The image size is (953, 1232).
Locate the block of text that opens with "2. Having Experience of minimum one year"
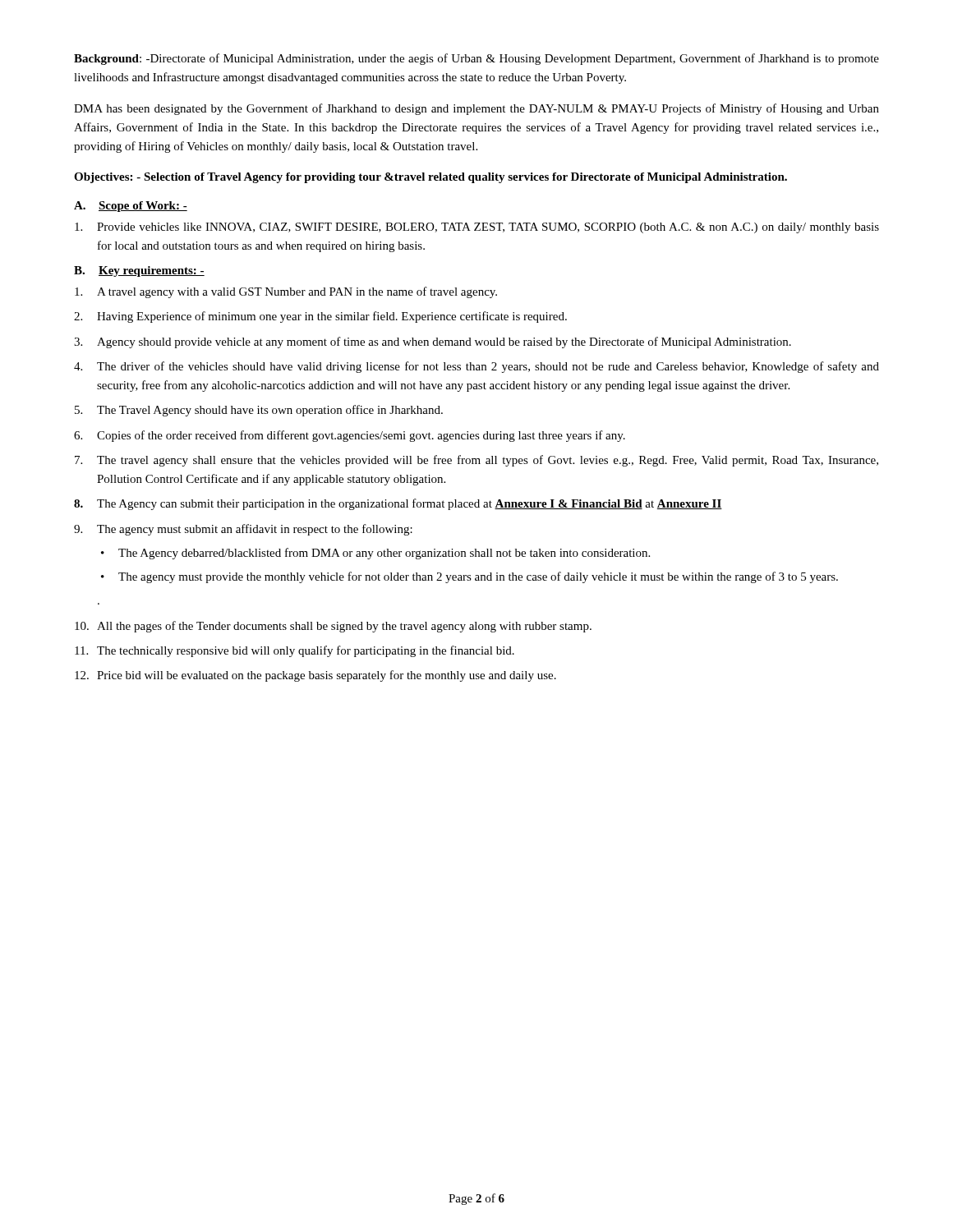pos(476,317)
